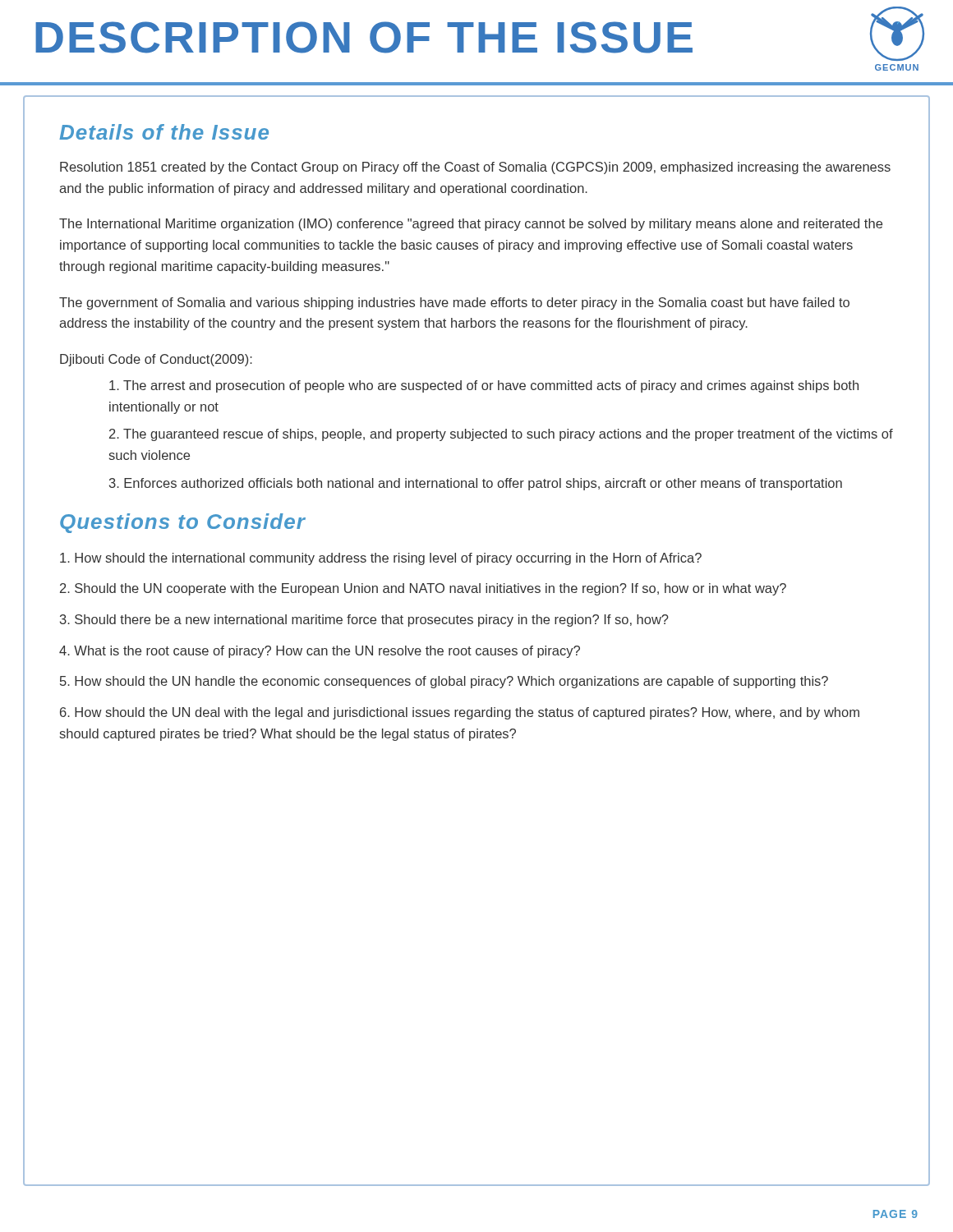Click where it says "Questions to Consider"
The width and height of the screenshot is (953, 1232).
(182, 521)
